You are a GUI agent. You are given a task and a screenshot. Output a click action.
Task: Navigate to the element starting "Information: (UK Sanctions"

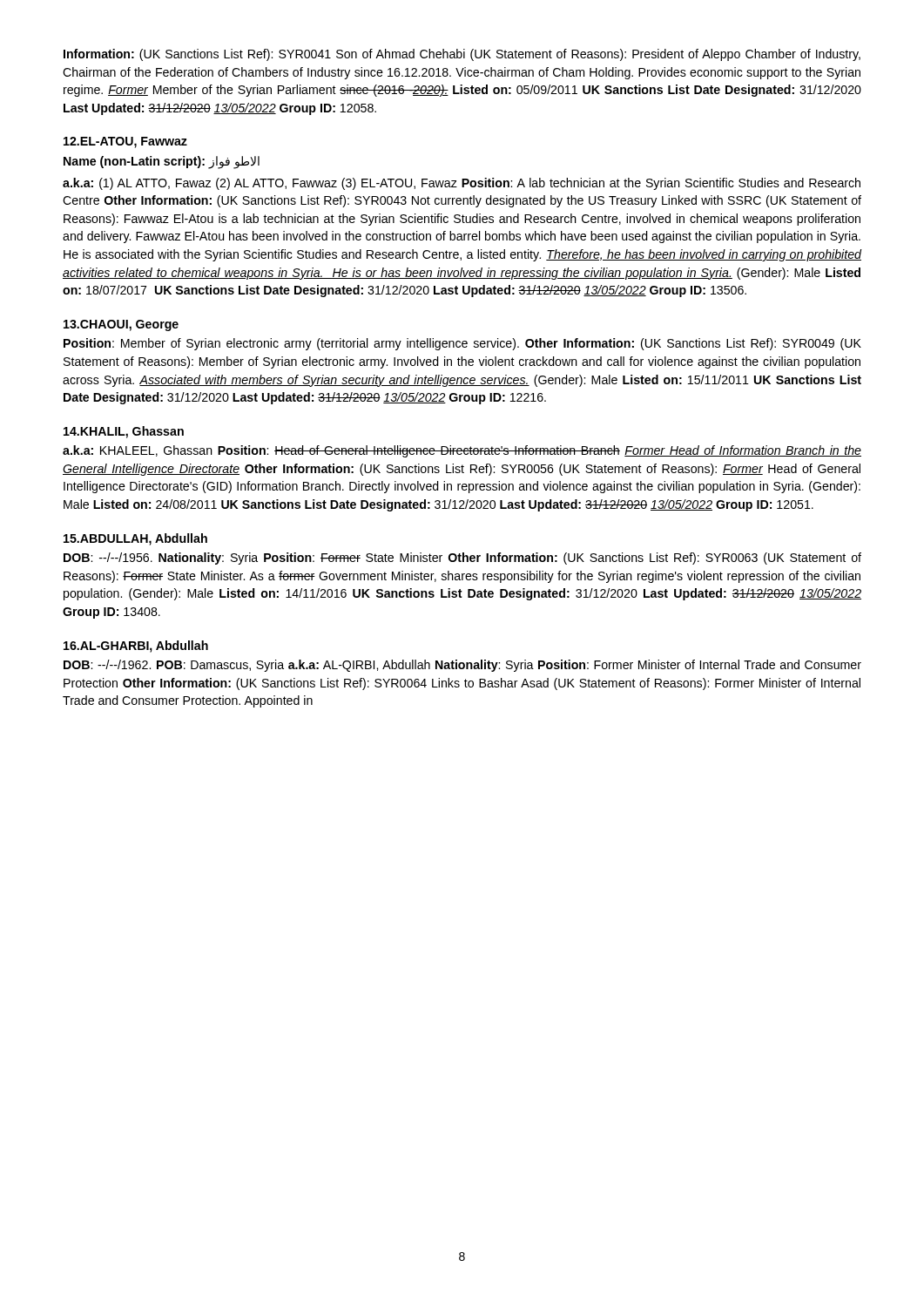pyautogui.click(x=462, y=81)
